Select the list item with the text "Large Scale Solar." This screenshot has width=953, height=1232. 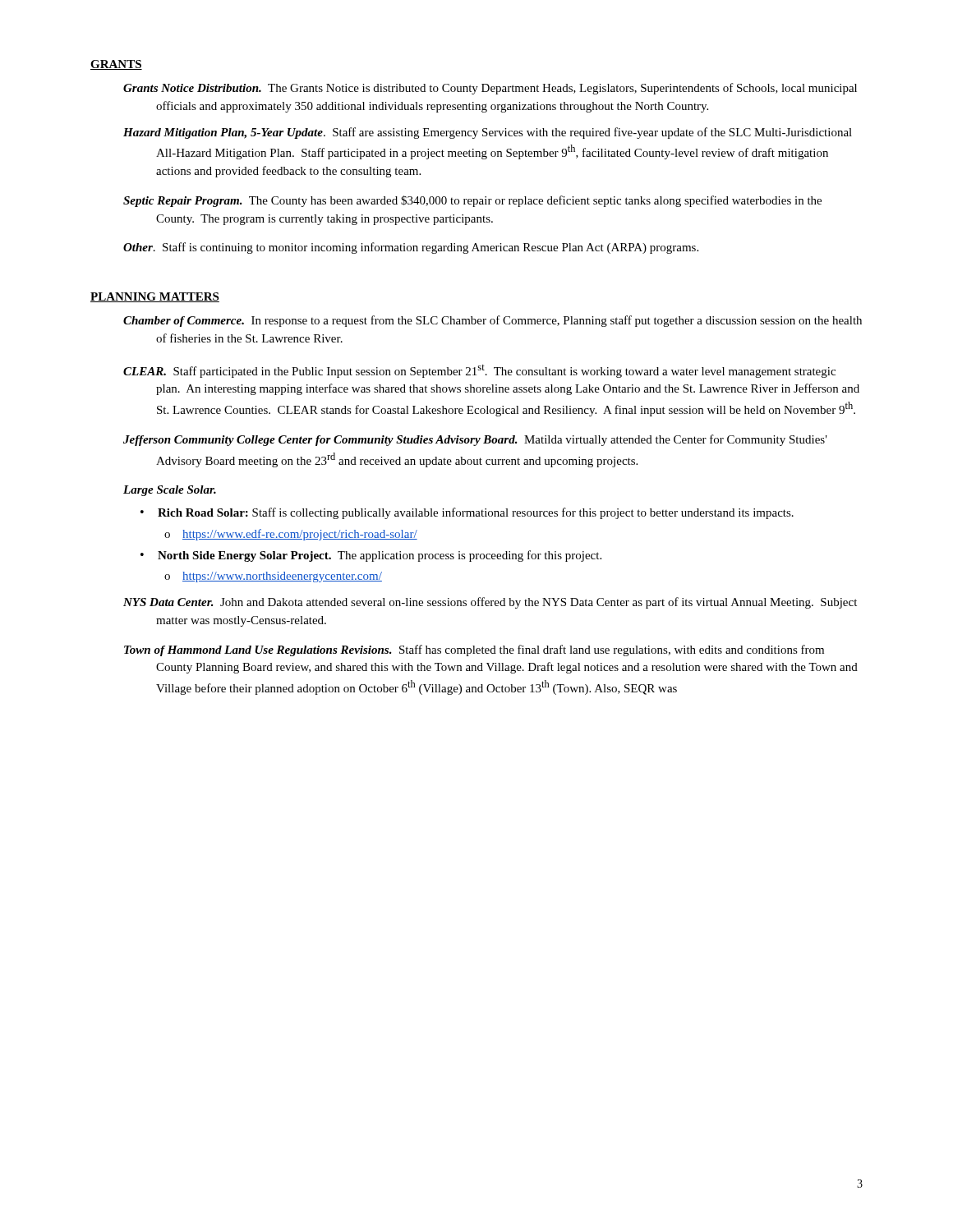pos(170,490)
